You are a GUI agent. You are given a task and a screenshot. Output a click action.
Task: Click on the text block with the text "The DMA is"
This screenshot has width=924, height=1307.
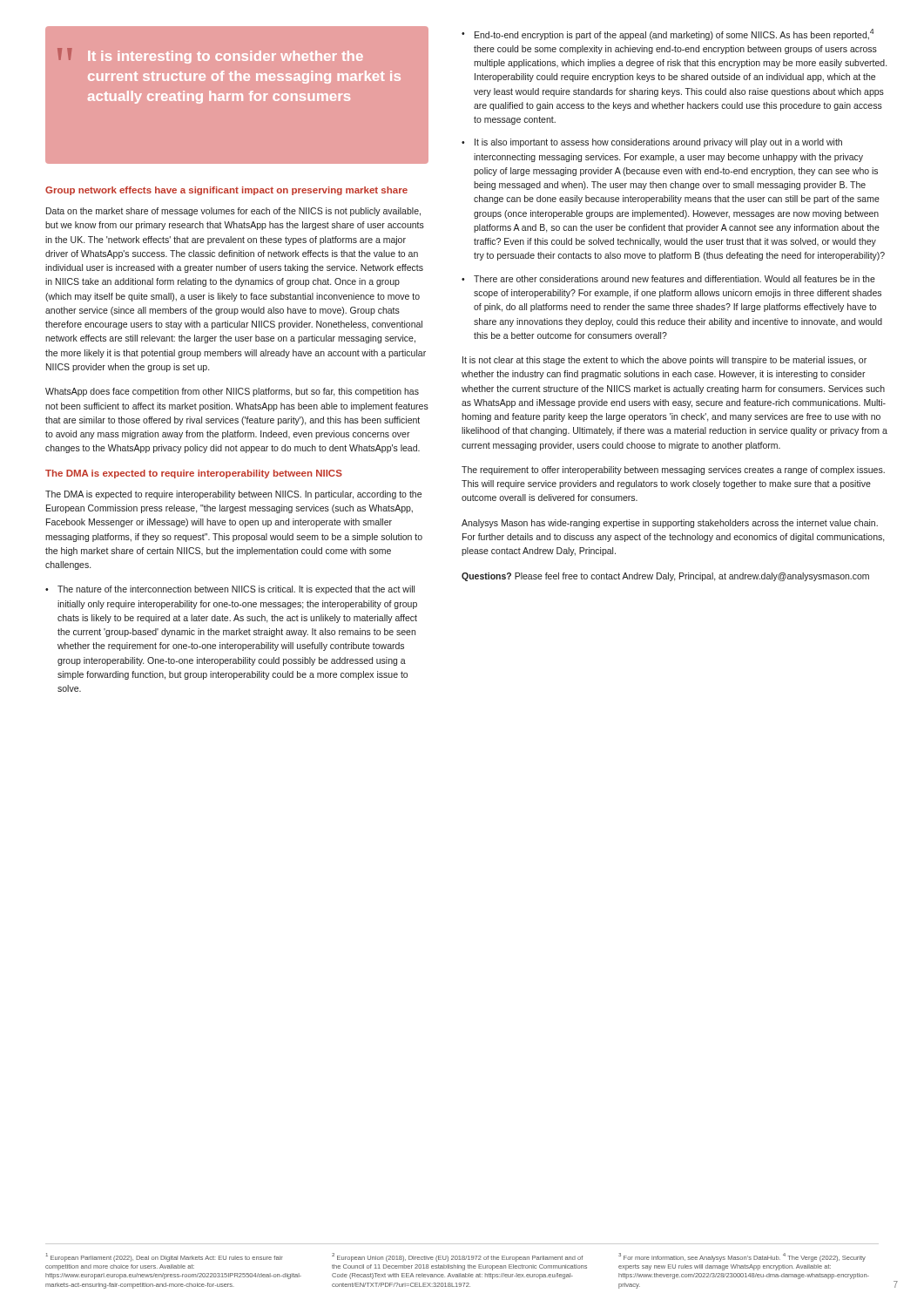234,529
